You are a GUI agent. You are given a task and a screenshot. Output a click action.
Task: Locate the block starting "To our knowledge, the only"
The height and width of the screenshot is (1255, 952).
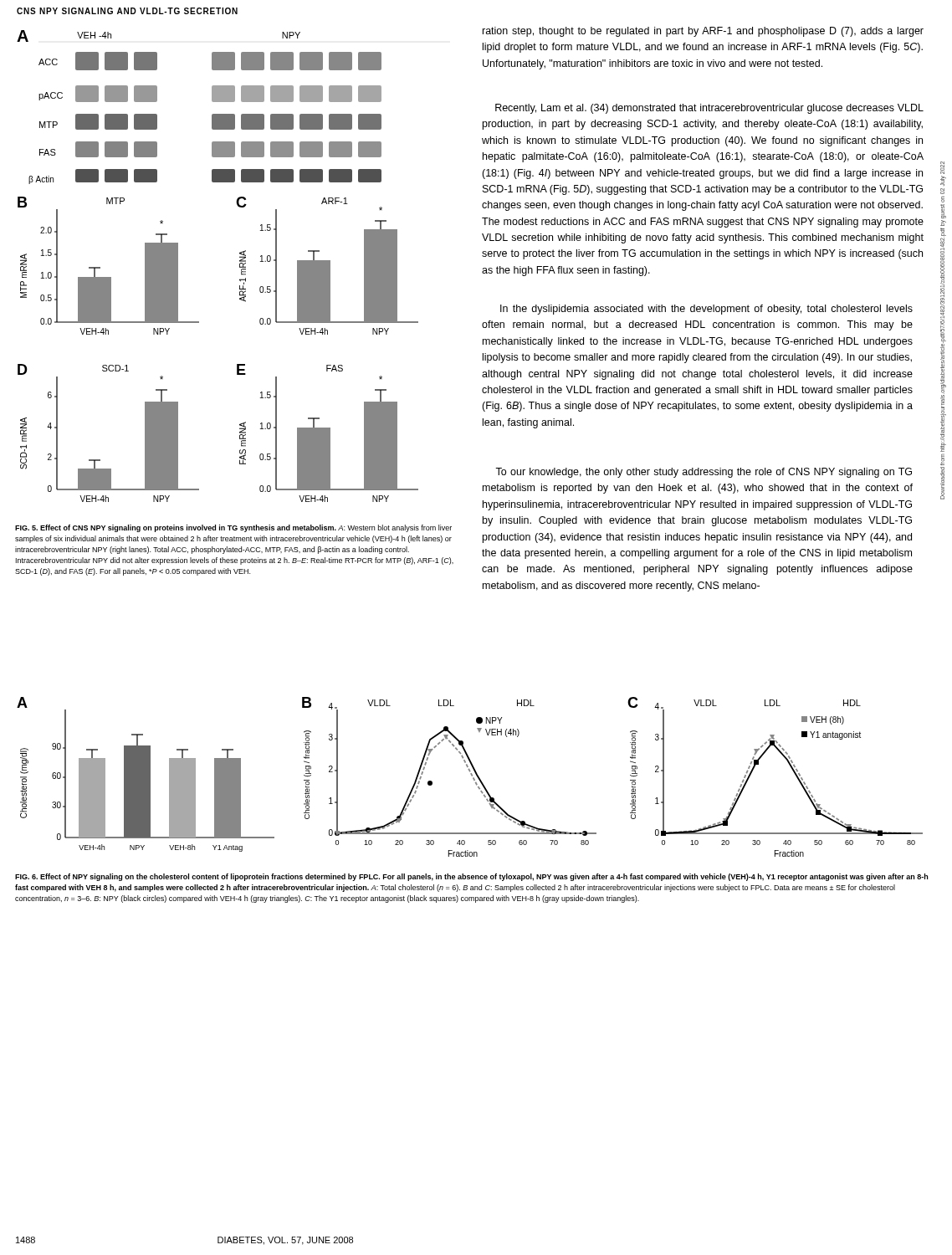[x=697, y=529]
